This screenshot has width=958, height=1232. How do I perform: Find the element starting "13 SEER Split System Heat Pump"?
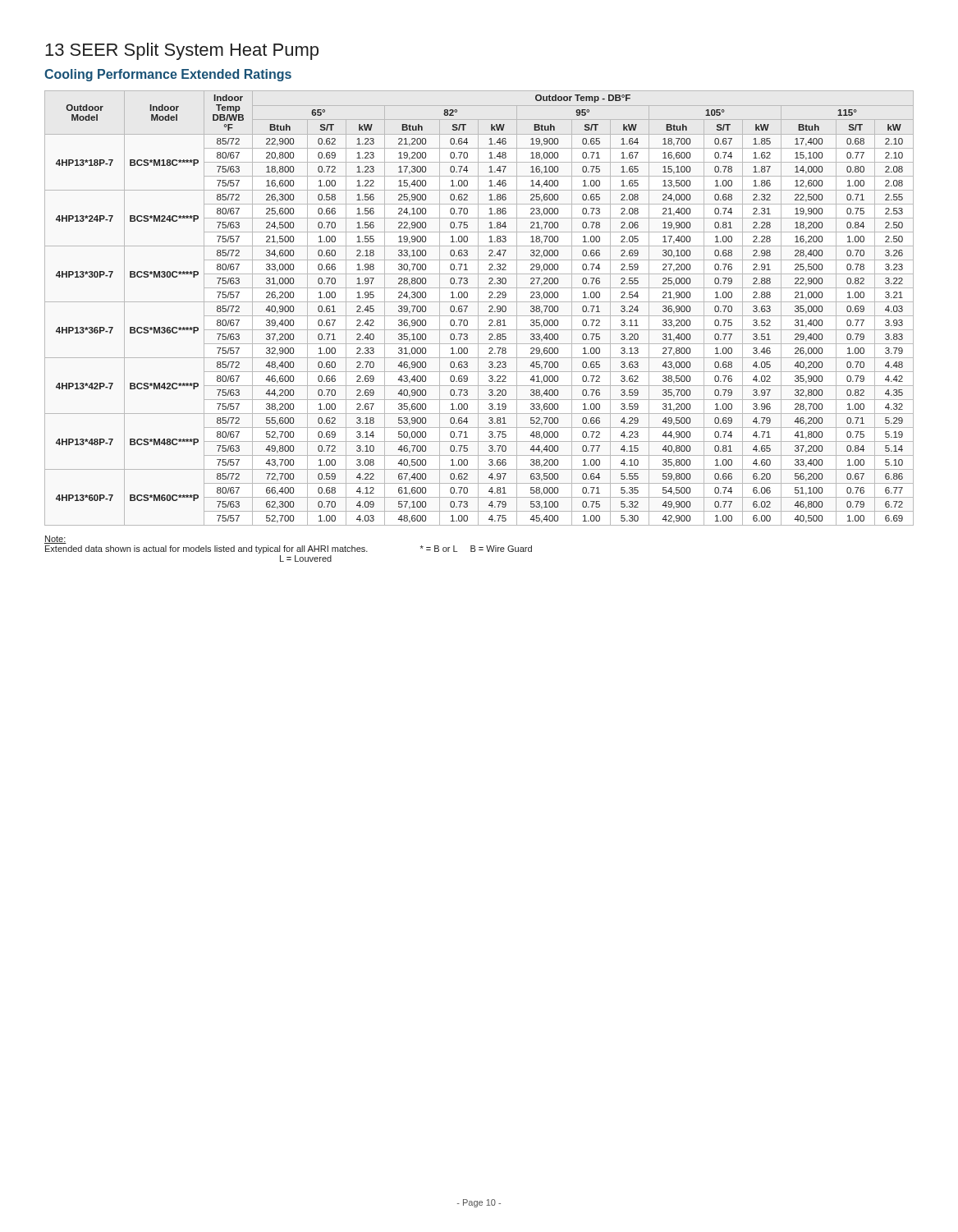click(182, 50)
